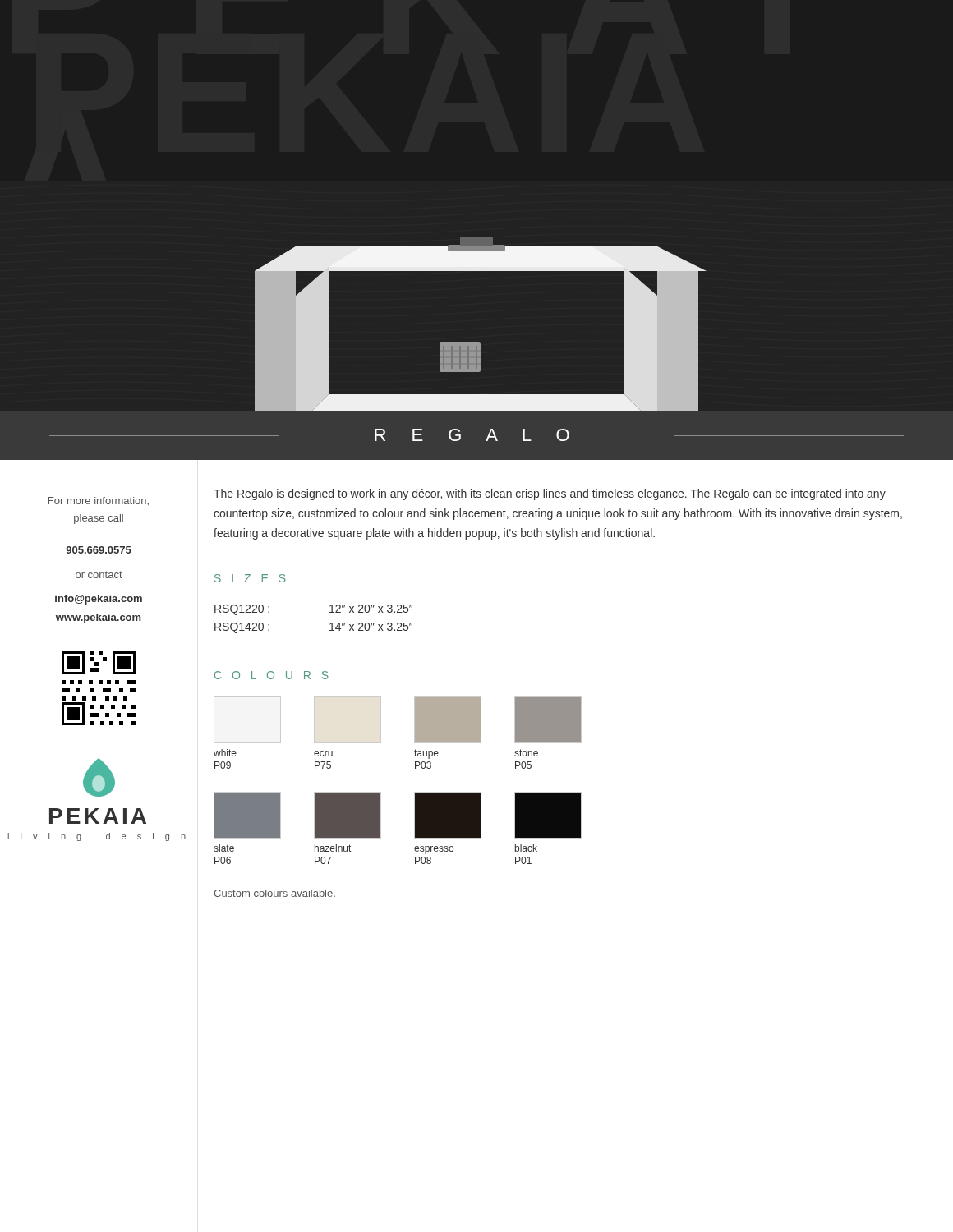Select the text starting "Custom colours available."

[x=275, y=894]
